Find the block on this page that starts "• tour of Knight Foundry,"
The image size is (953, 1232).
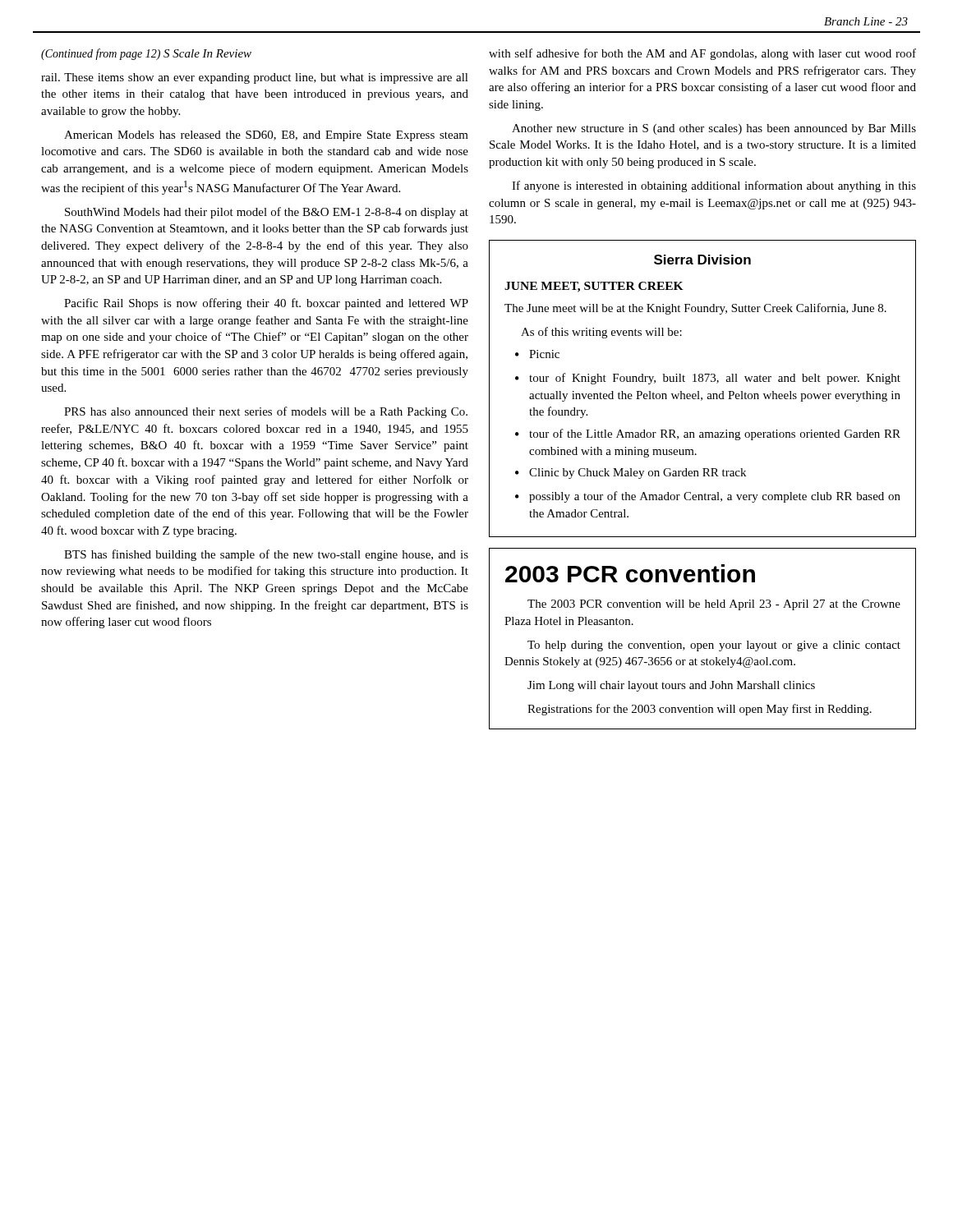point(707,395)
